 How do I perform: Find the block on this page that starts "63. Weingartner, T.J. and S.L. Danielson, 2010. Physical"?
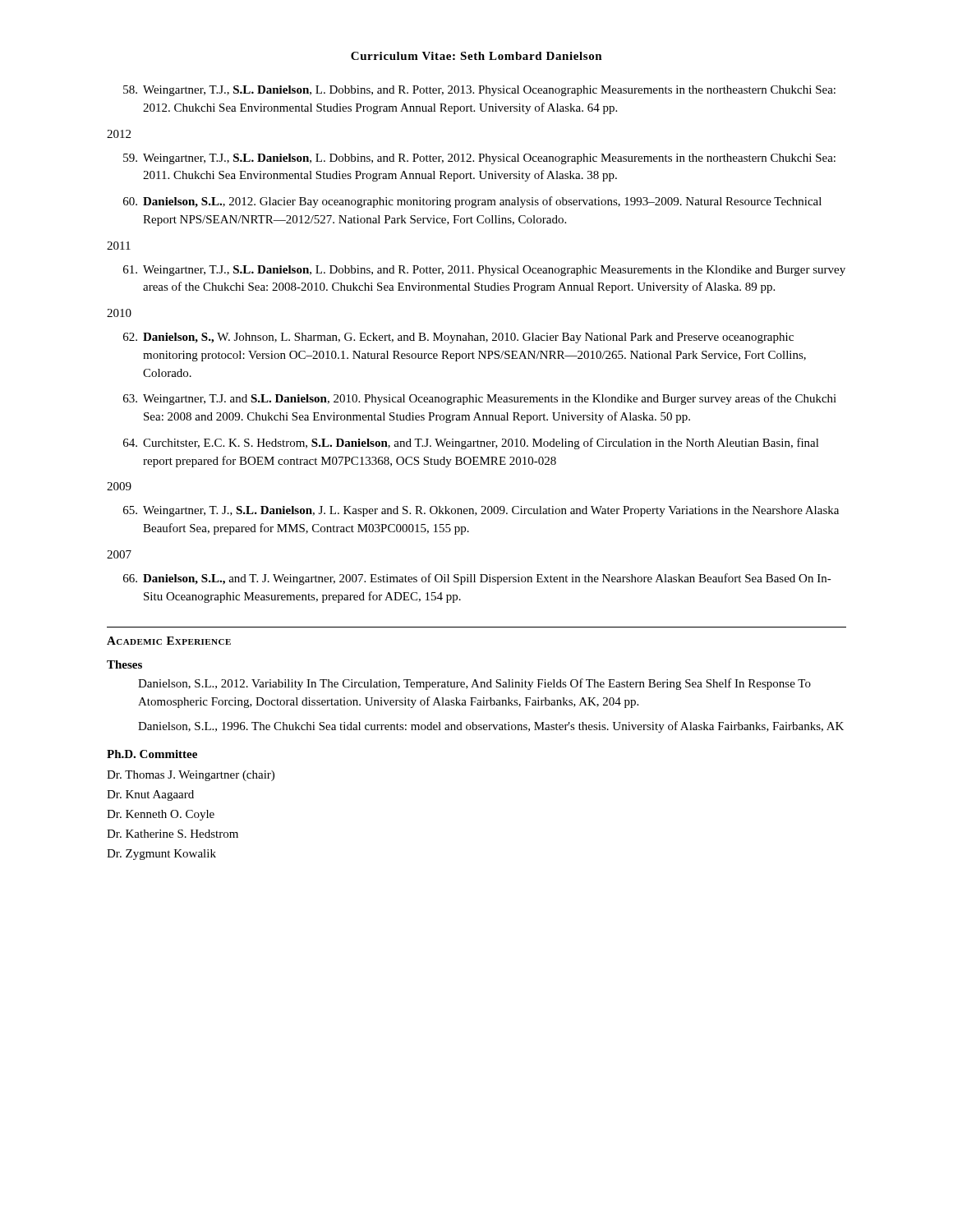pyautogui.click(x=476, y=408)
